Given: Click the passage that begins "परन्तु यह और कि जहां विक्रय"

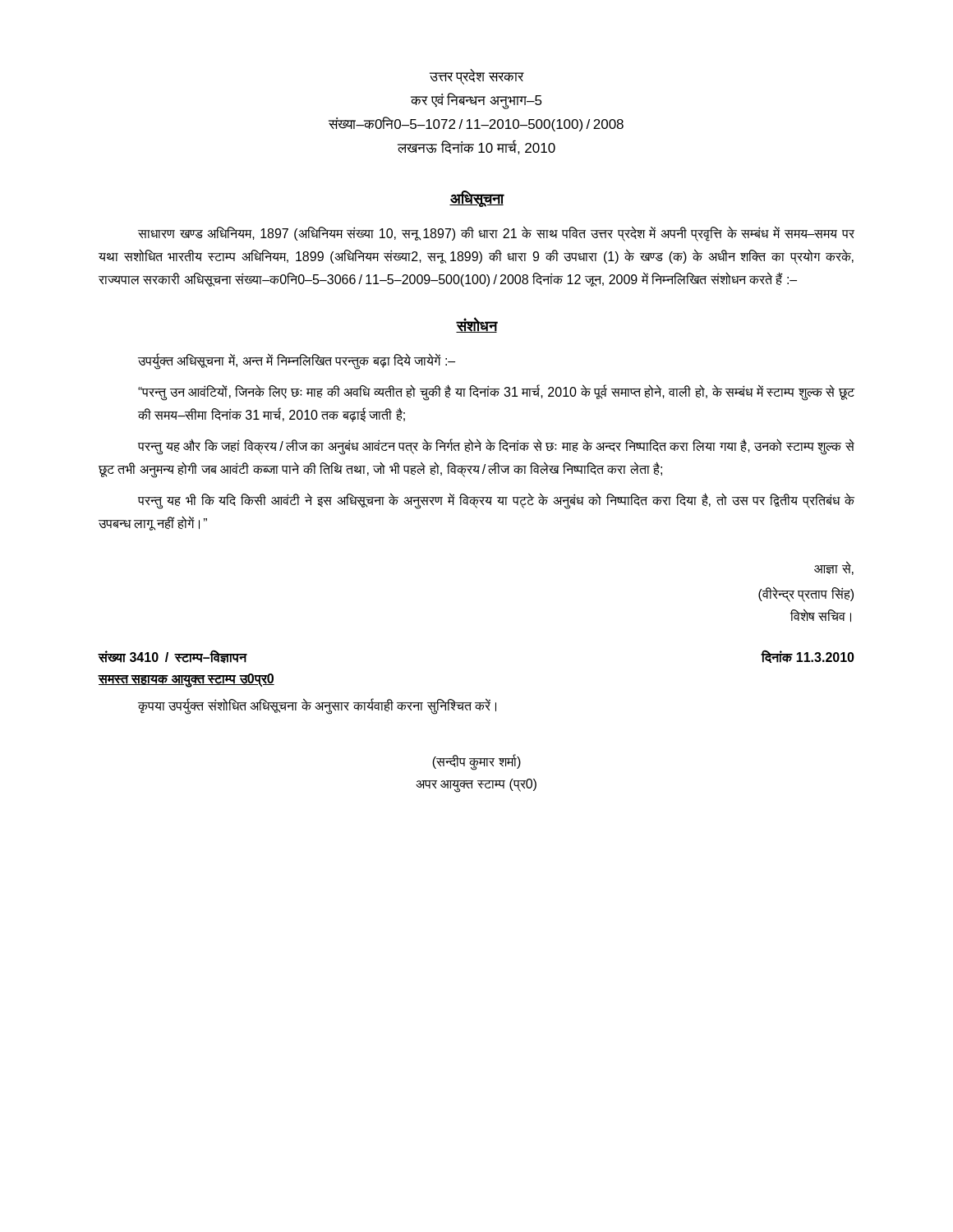Looking at the screenshot, I should click(x=476, y=458).
